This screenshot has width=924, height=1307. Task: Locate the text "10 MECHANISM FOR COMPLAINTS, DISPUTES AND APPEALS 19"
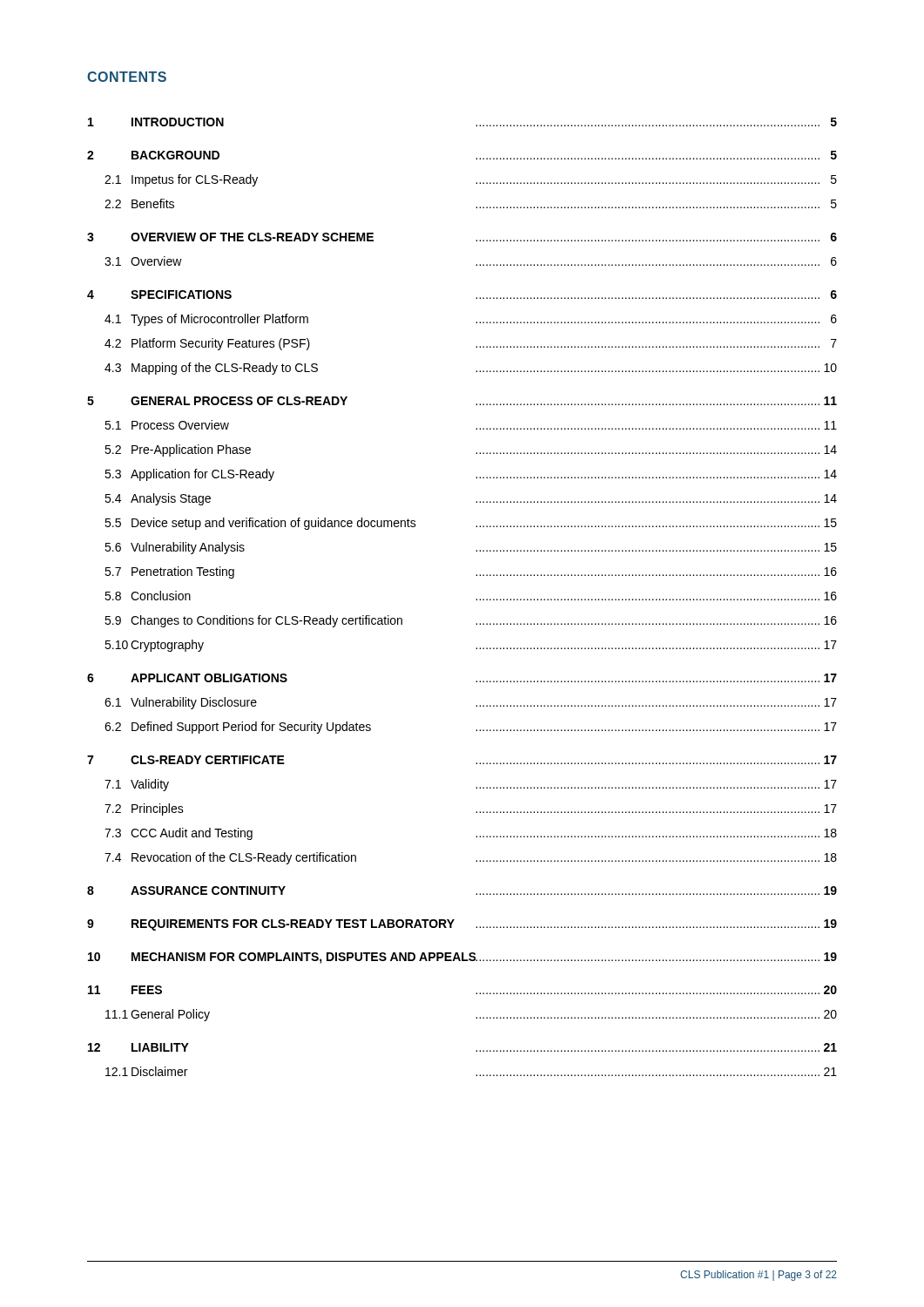(462, 957)
